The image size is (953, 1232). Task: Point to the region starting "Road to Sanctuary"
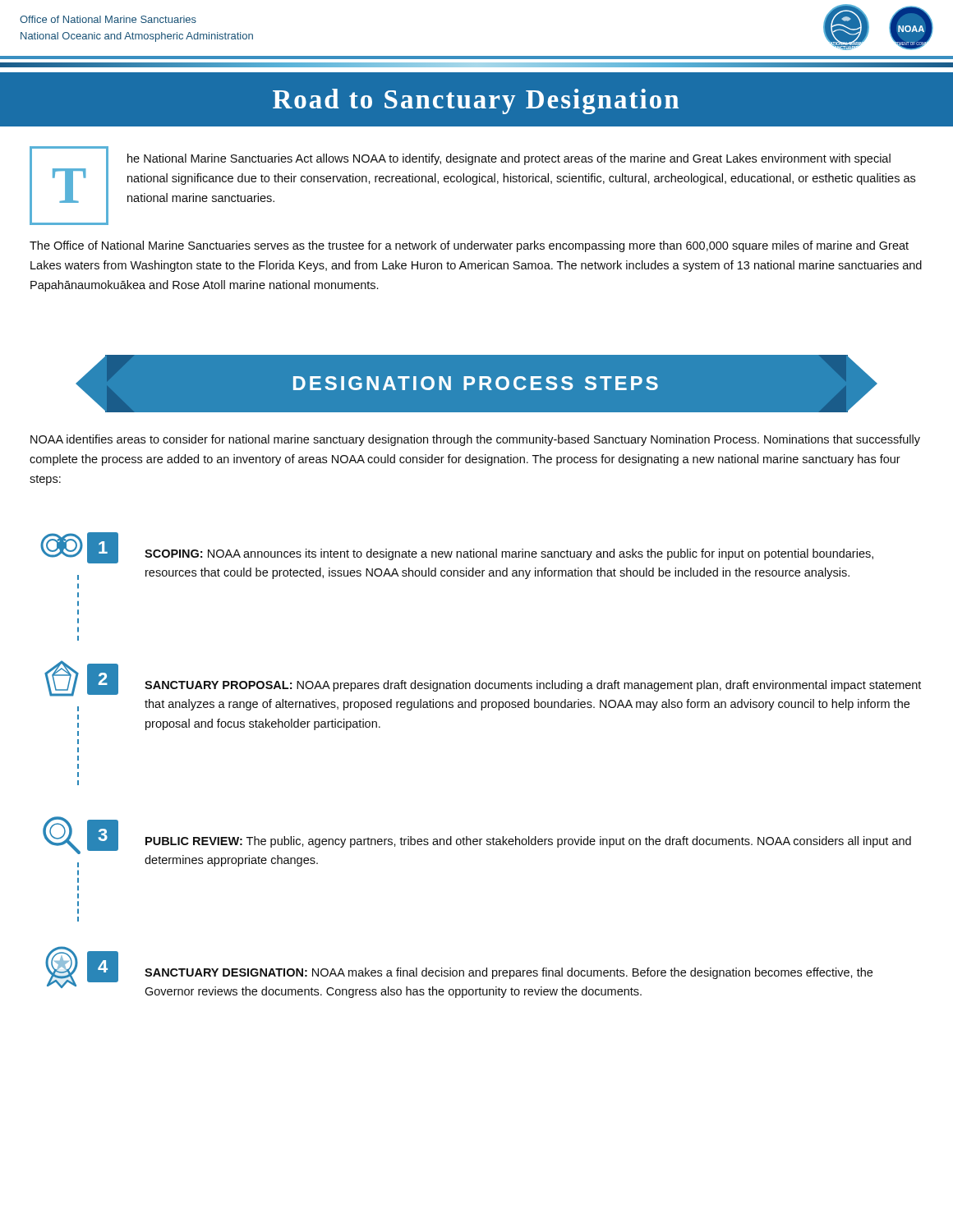tap(476, 99)
